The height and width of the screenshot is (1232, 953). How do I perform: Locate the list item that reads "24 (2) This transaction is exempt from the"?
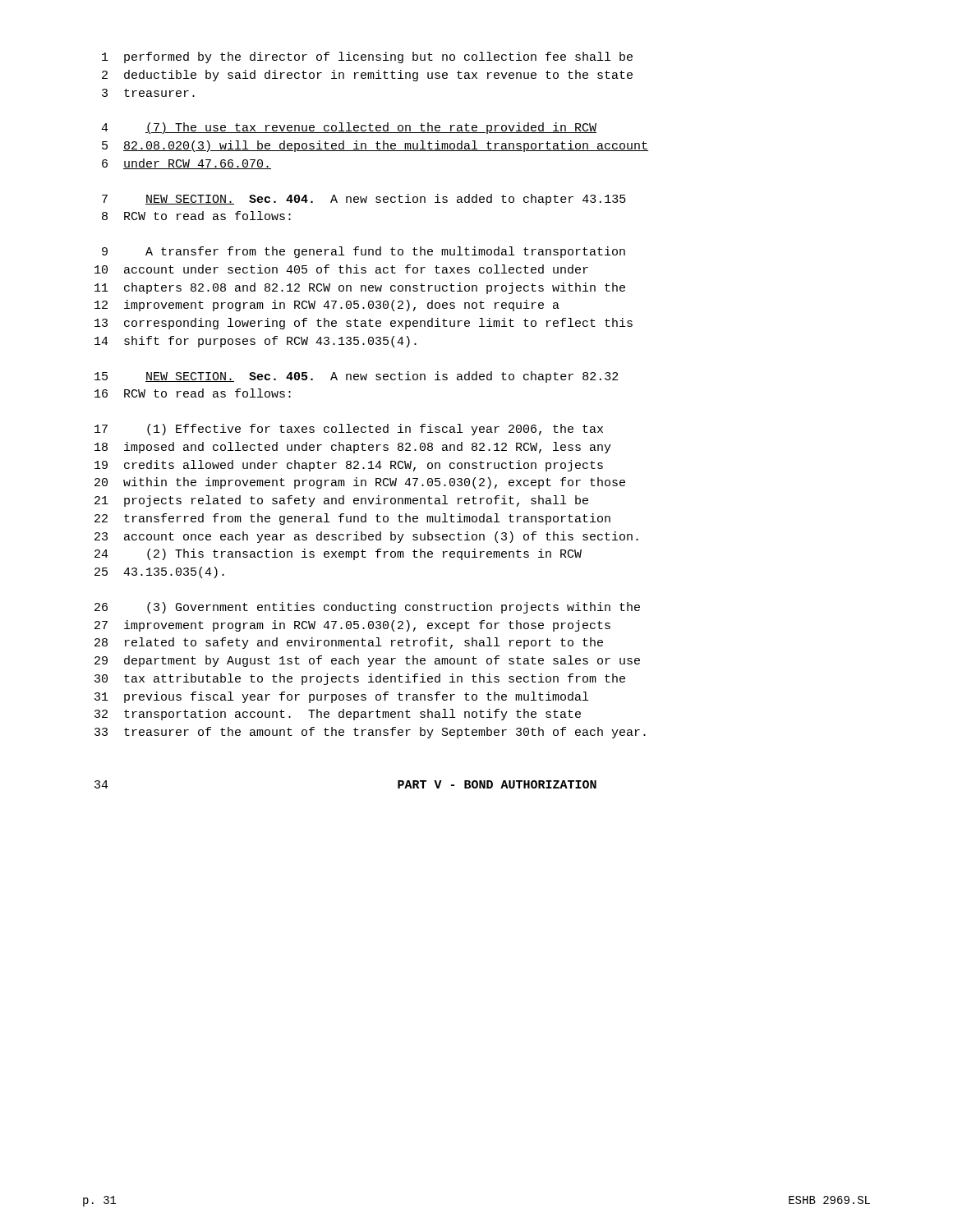(476, 555)
